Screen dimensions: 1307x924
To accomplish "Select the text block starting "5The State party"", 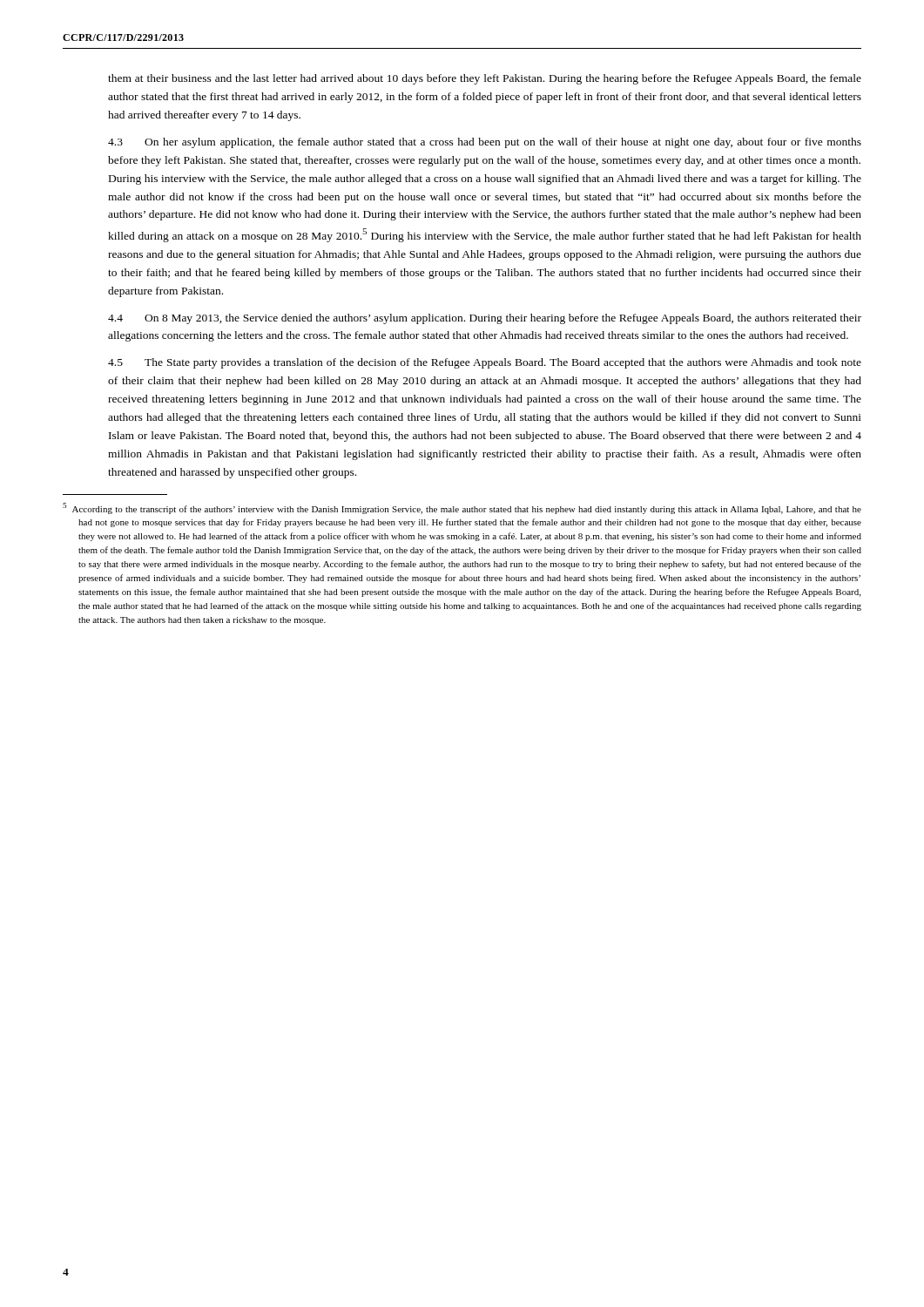I will coord(485,416).
